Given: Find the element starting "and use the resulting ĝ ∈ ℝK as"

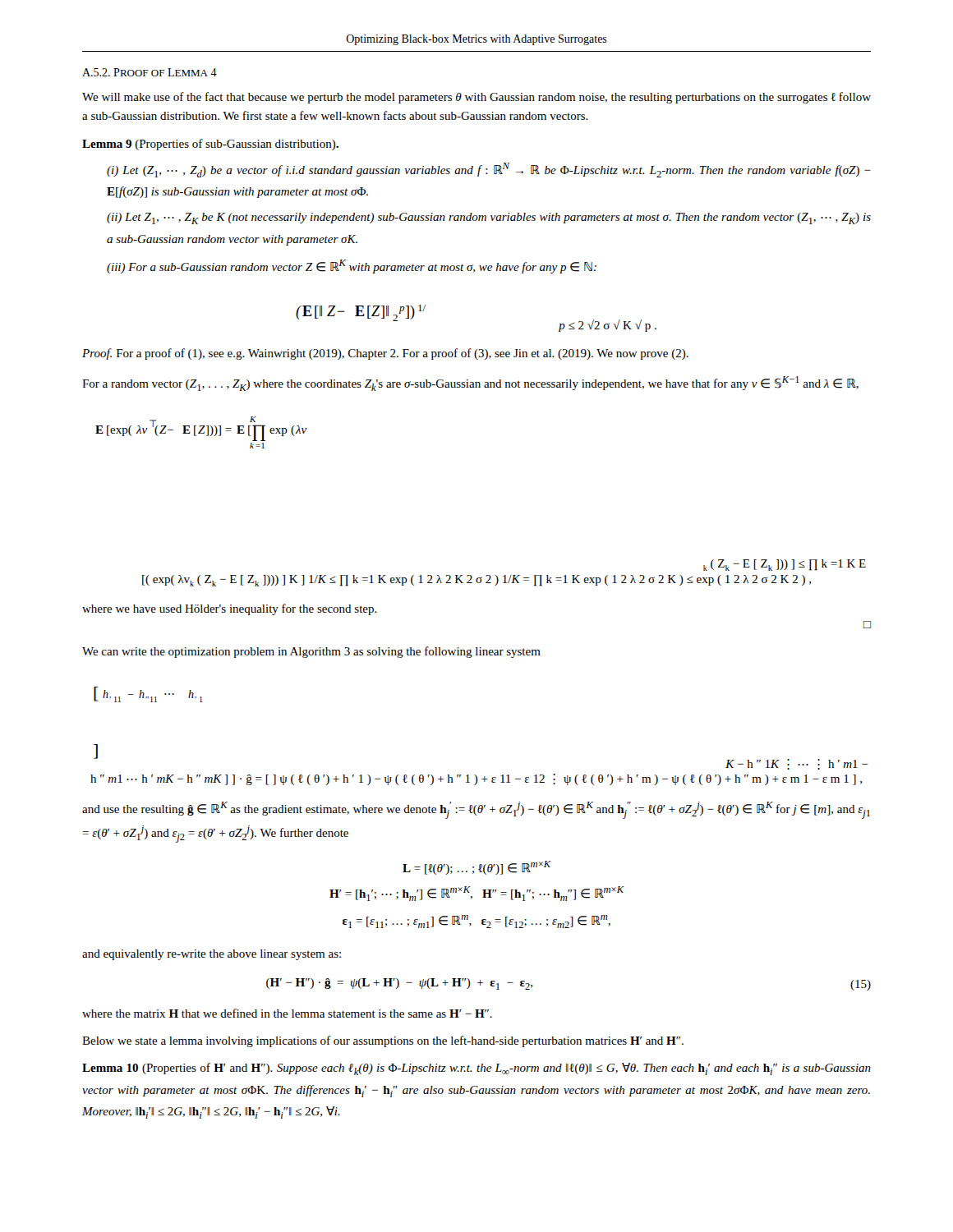Looking at the screenshot, I should (476, 821).
